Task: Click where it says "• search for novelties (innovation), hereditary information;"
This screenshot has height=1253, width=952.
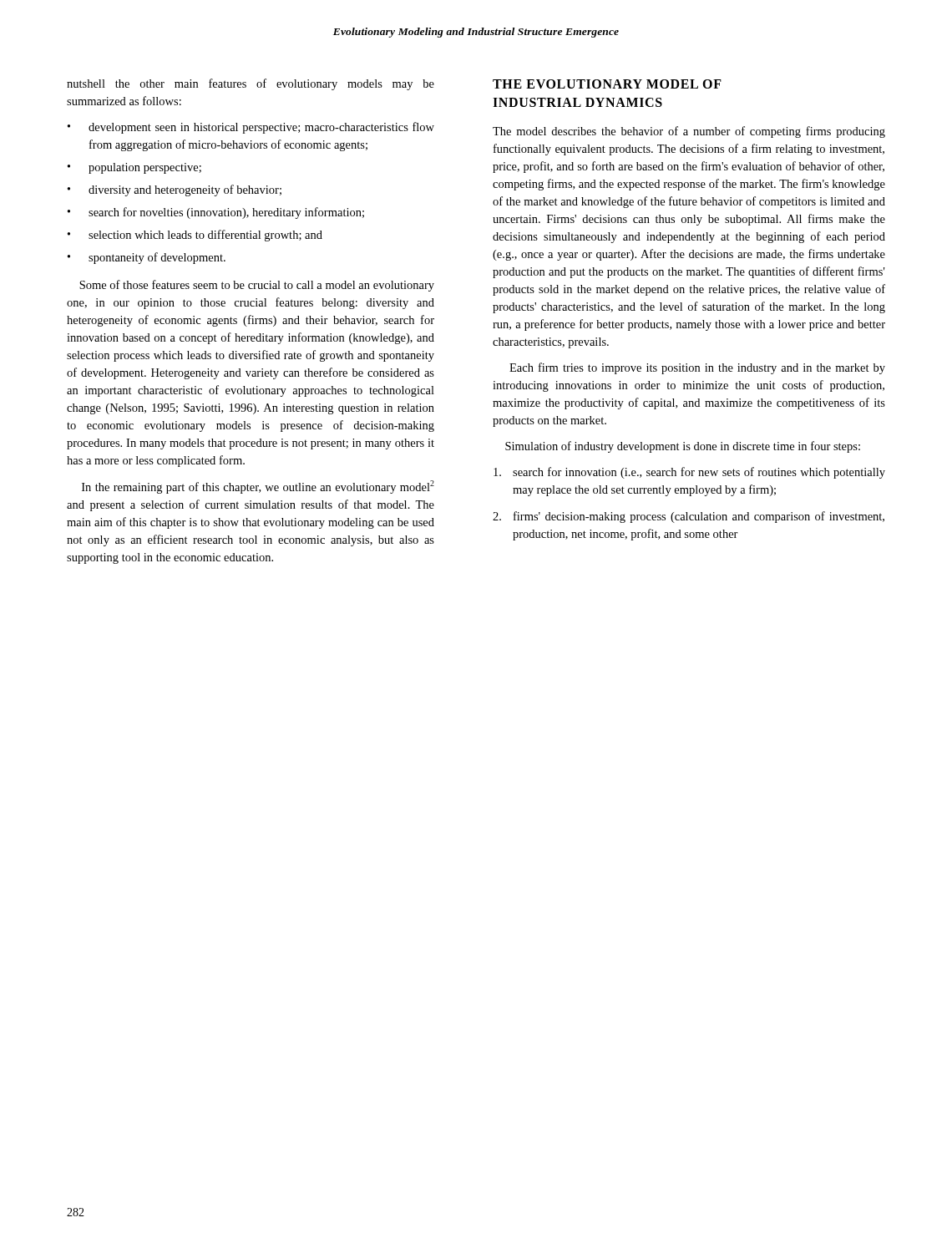Action: [251, 213]
